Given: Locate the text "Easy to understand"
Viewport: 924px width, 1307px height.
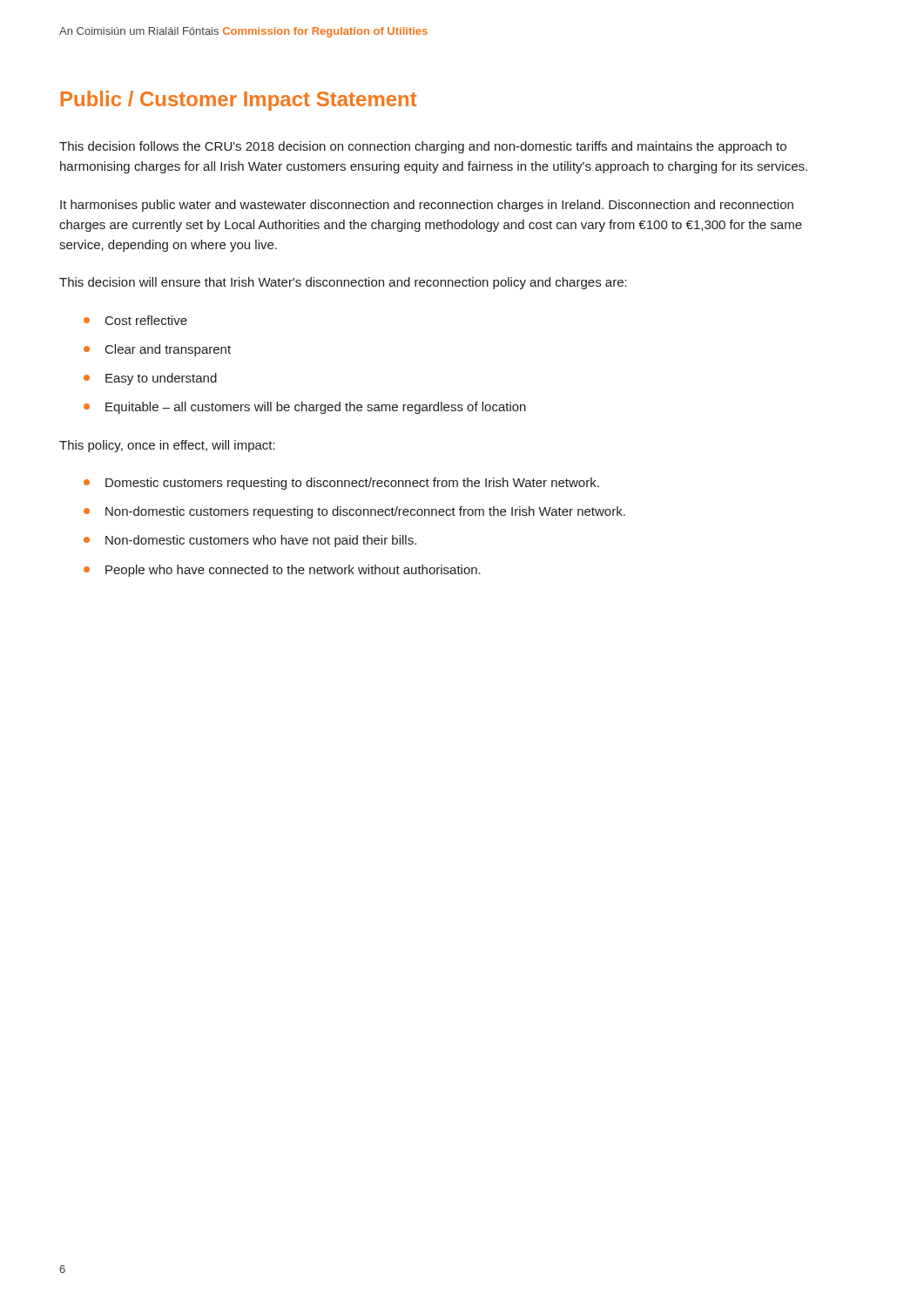Looking at the screenshot, I should click(161, 378).
